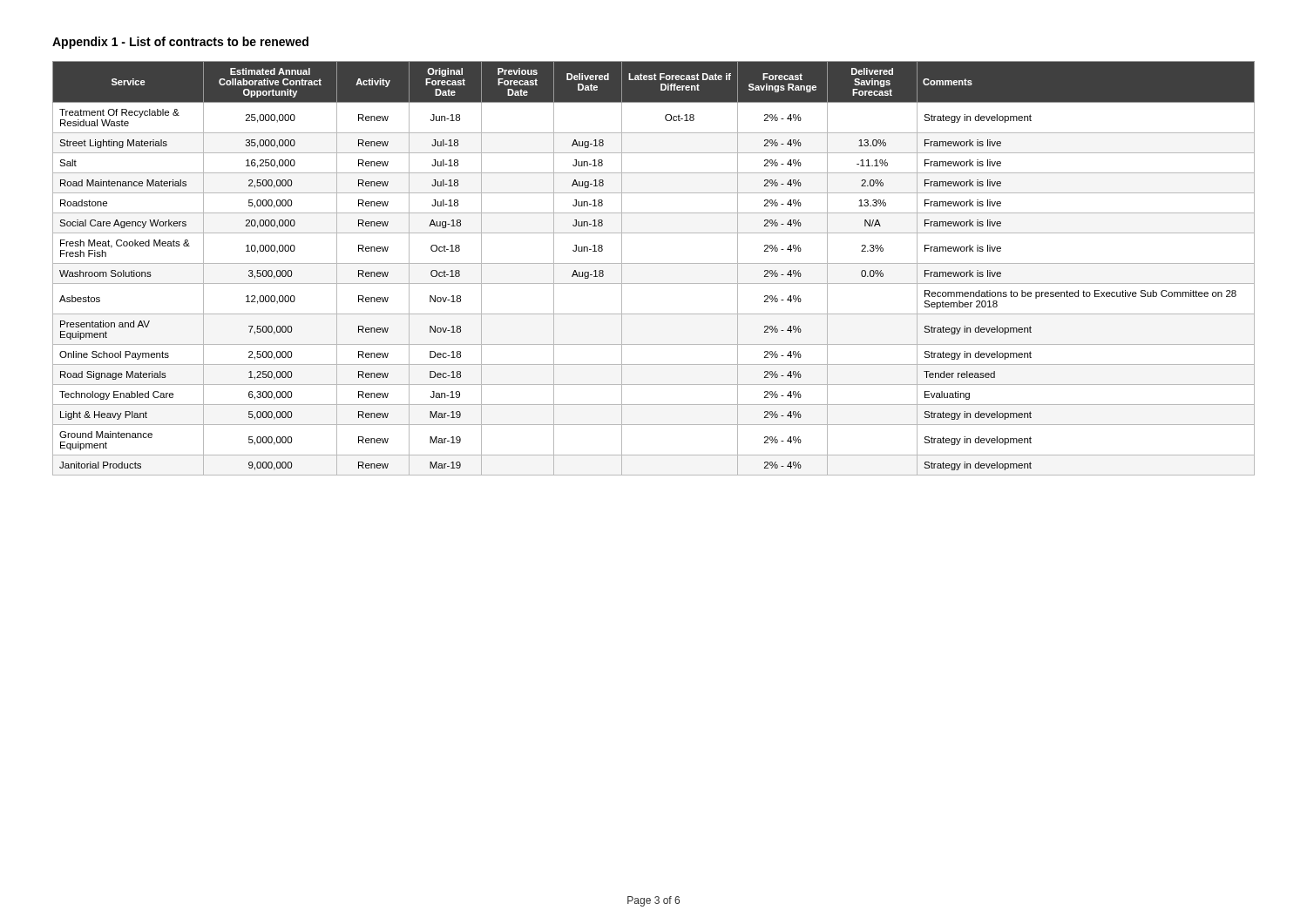1307x924 pixels.
Task: Locate the table with the text "Original Forecast Date"
Action: [654, 268]
